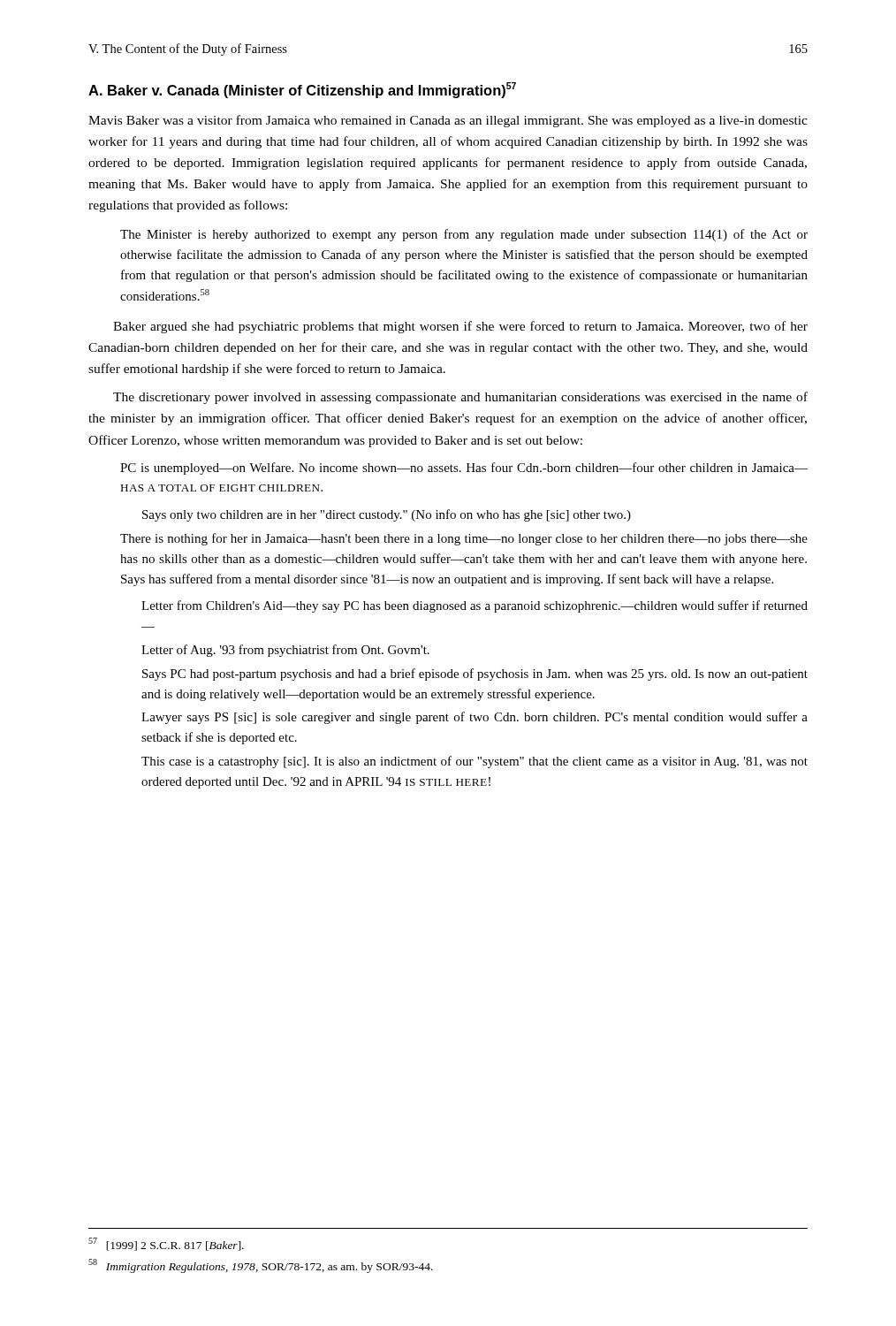Image resolution: width=896 pixels, height=1326 pixels.
Task: Find the footnote that reads "58 Immigration Regulations, 1978, SOR/78-172, as am."
Action: 261,1265
